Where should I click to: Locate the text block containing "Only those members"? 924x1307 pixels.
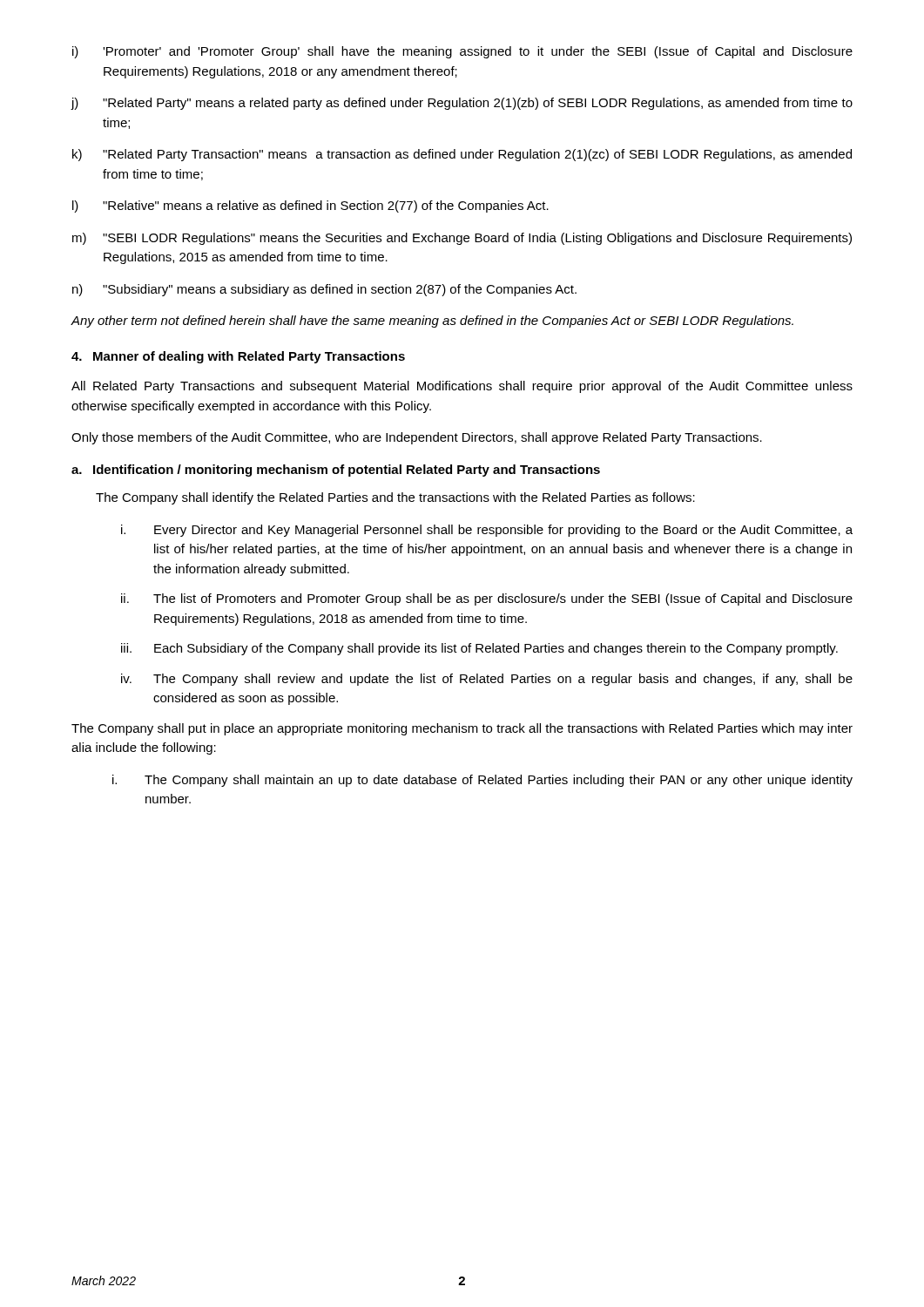417,437
